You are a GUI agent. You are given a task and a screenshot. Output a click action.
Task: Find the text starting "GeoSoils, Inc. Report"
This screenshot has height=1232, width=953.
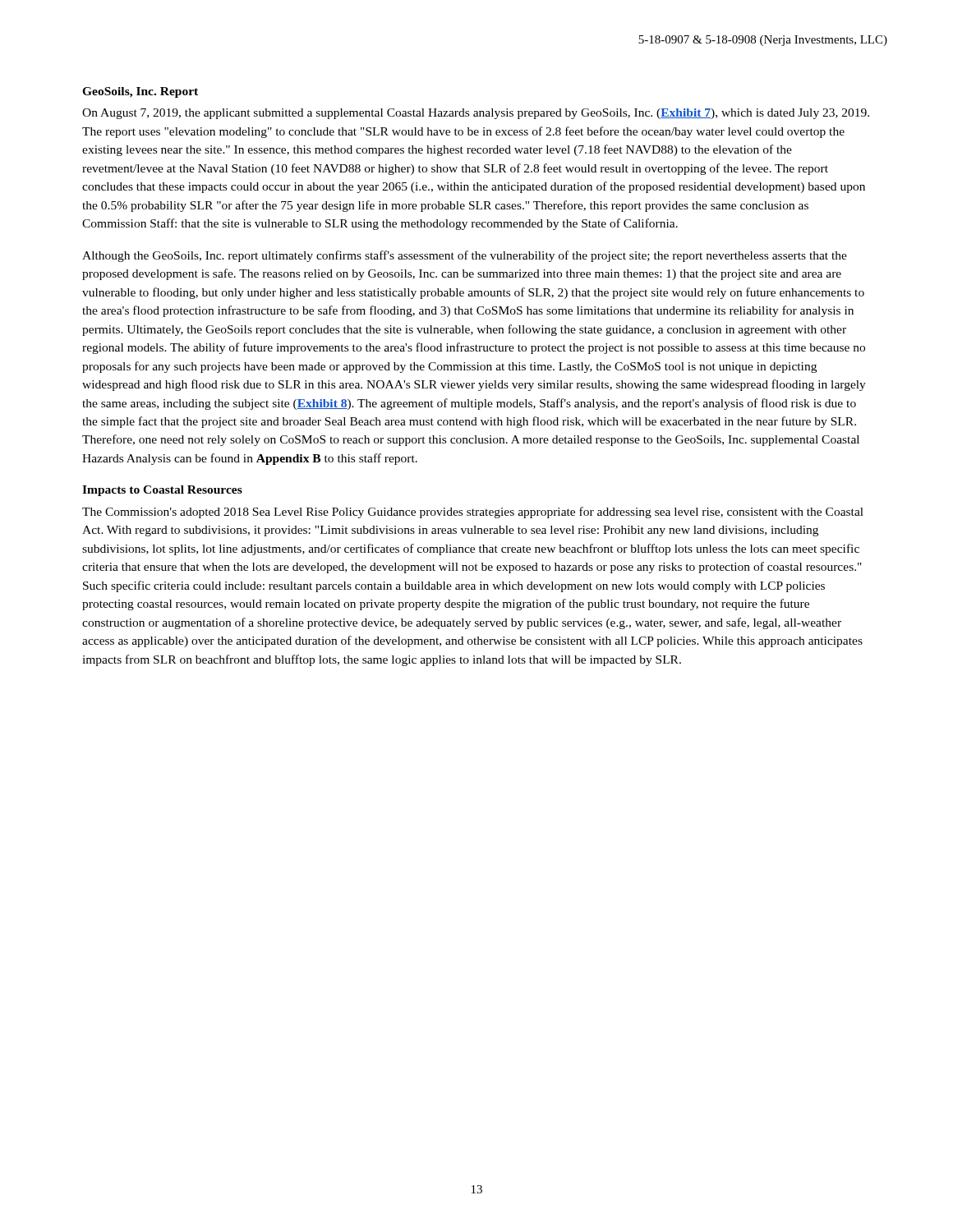[140, 91]
